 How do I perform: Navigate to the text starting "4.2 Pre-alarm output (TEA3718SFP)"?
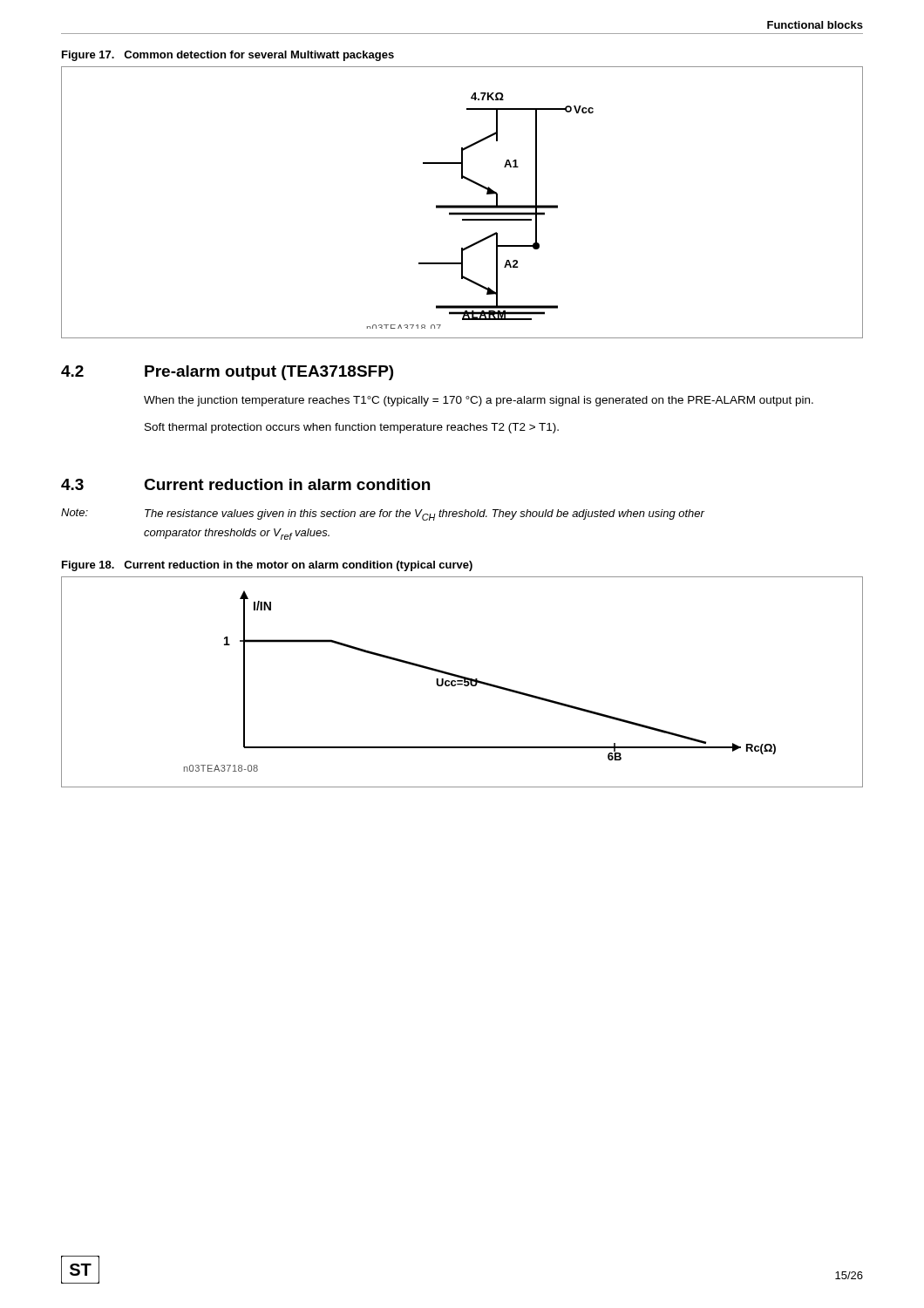228,371
